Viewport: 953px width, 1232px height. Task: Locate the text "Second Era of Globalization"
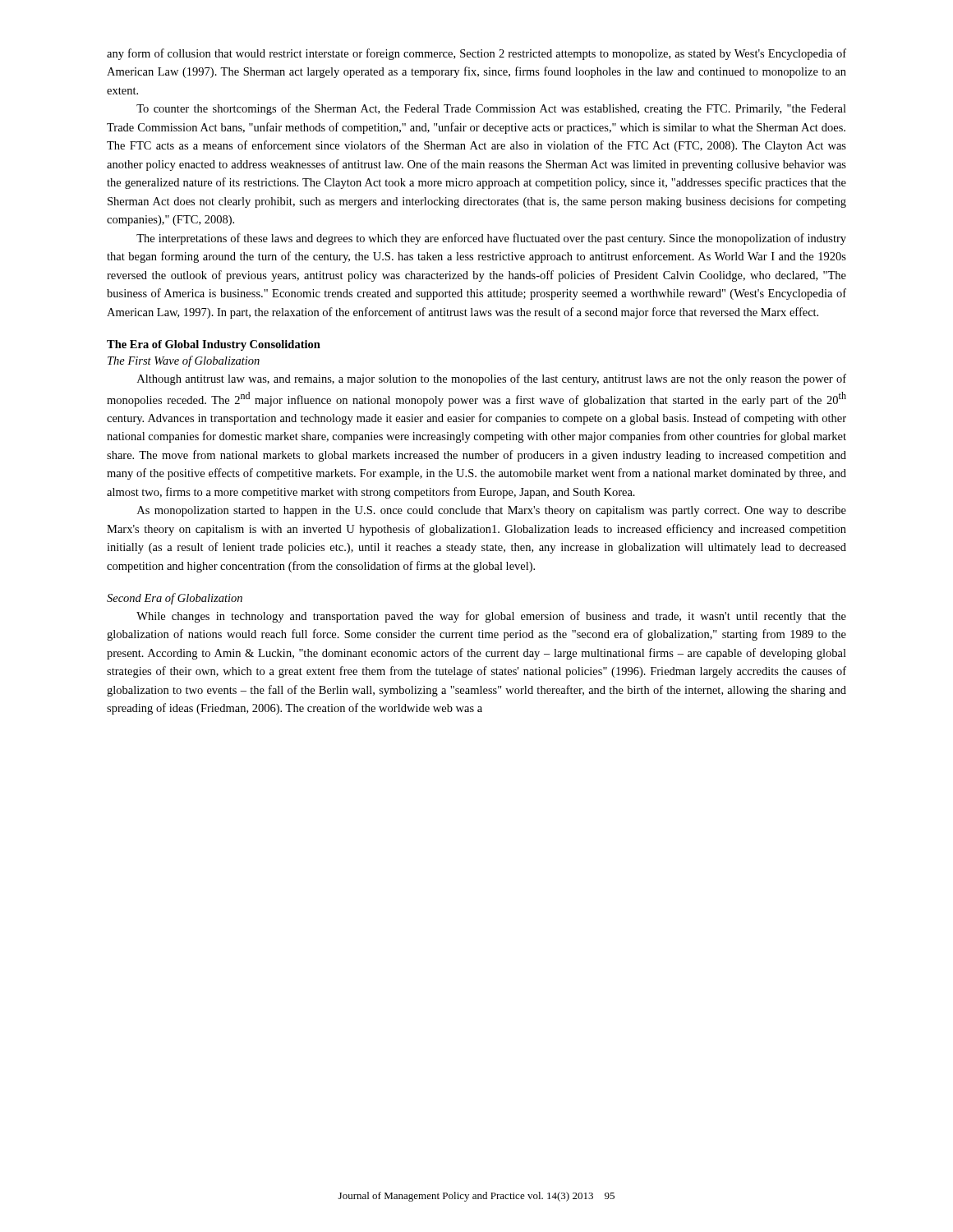click(175, 598)
